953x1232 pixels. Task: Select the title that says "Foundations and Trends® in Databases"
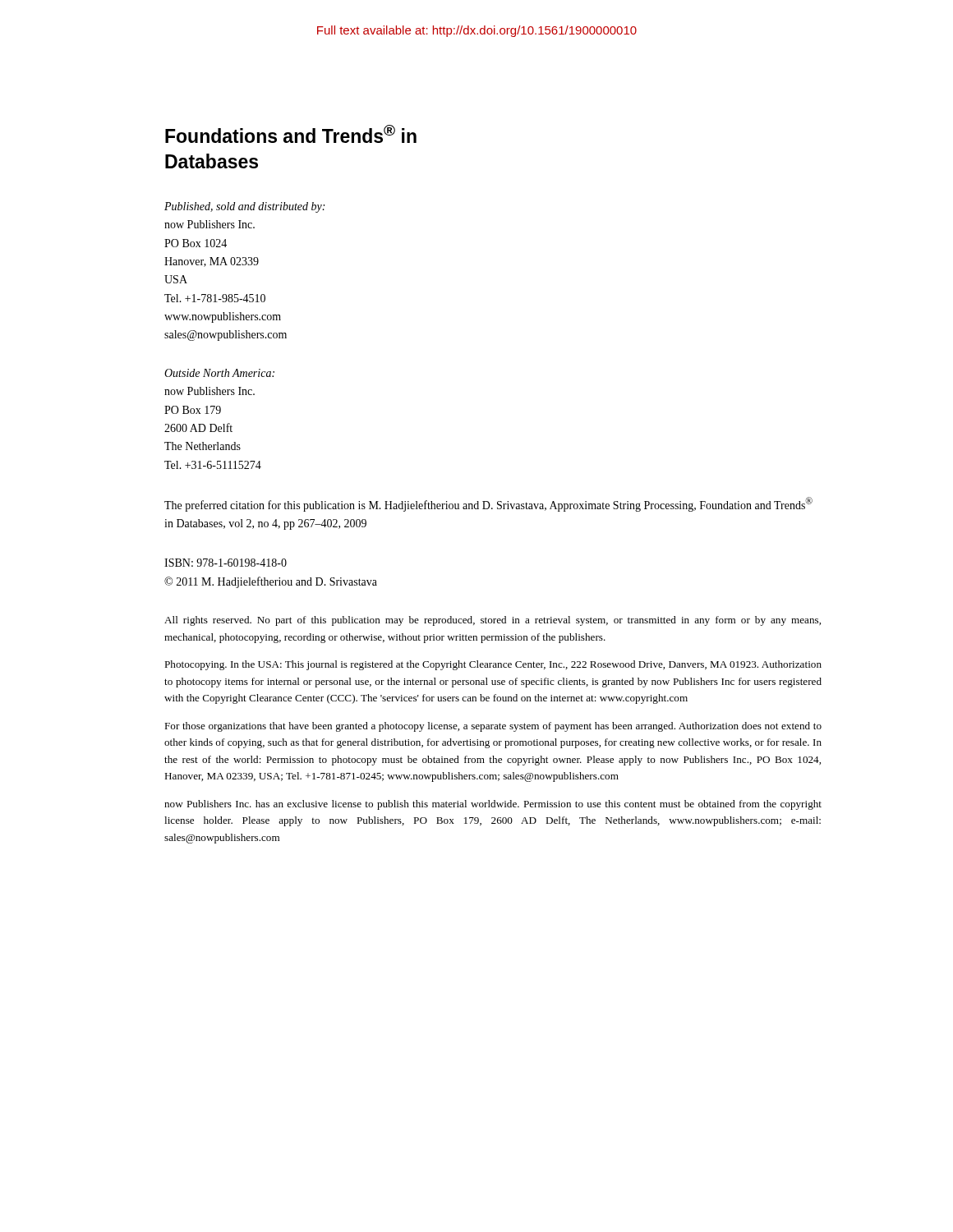pyautogui.click(x=291, y=147)
